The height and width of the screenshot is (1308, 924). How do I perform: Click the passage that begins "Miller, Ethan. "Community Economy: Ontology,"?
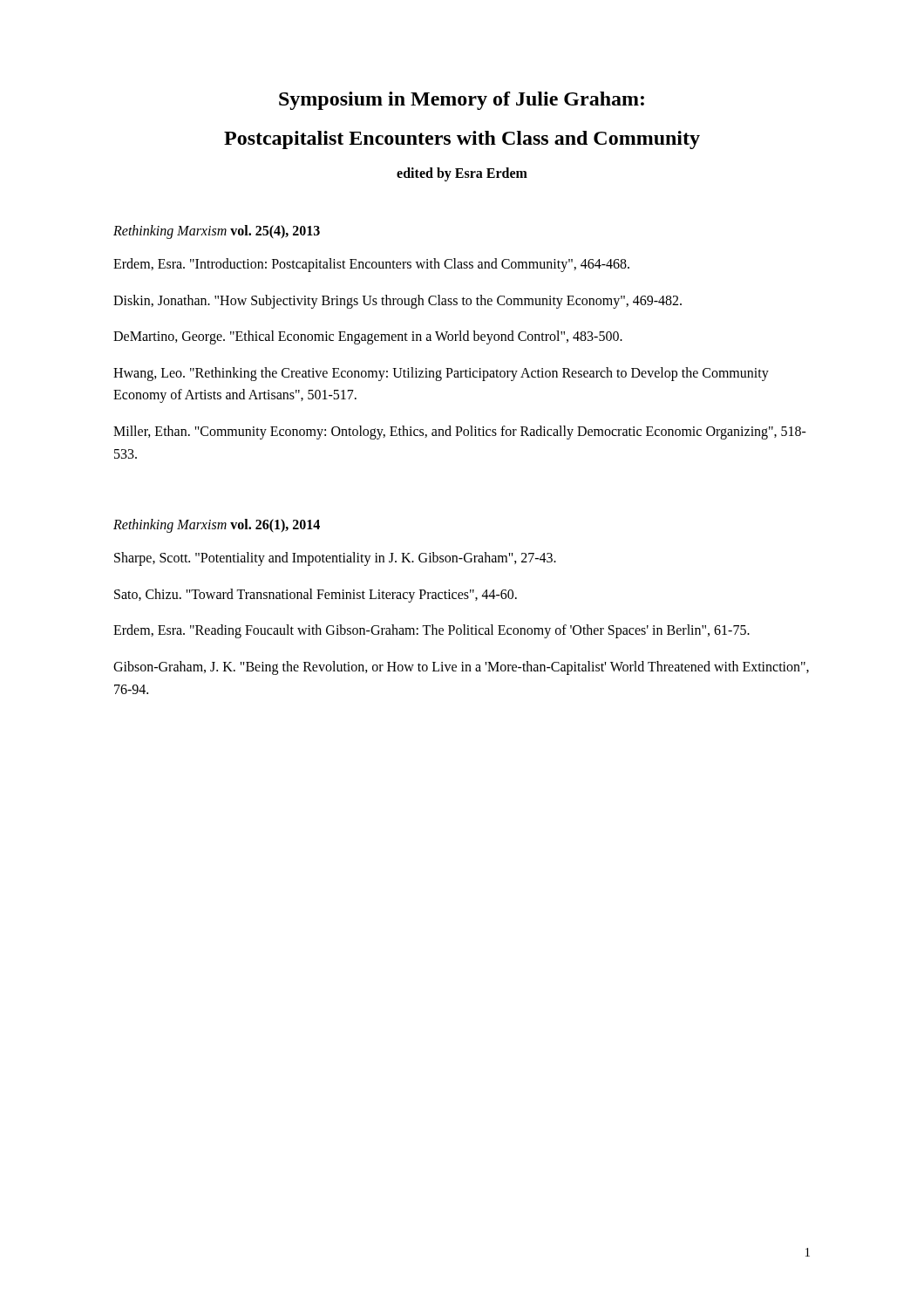coord(460,442)
